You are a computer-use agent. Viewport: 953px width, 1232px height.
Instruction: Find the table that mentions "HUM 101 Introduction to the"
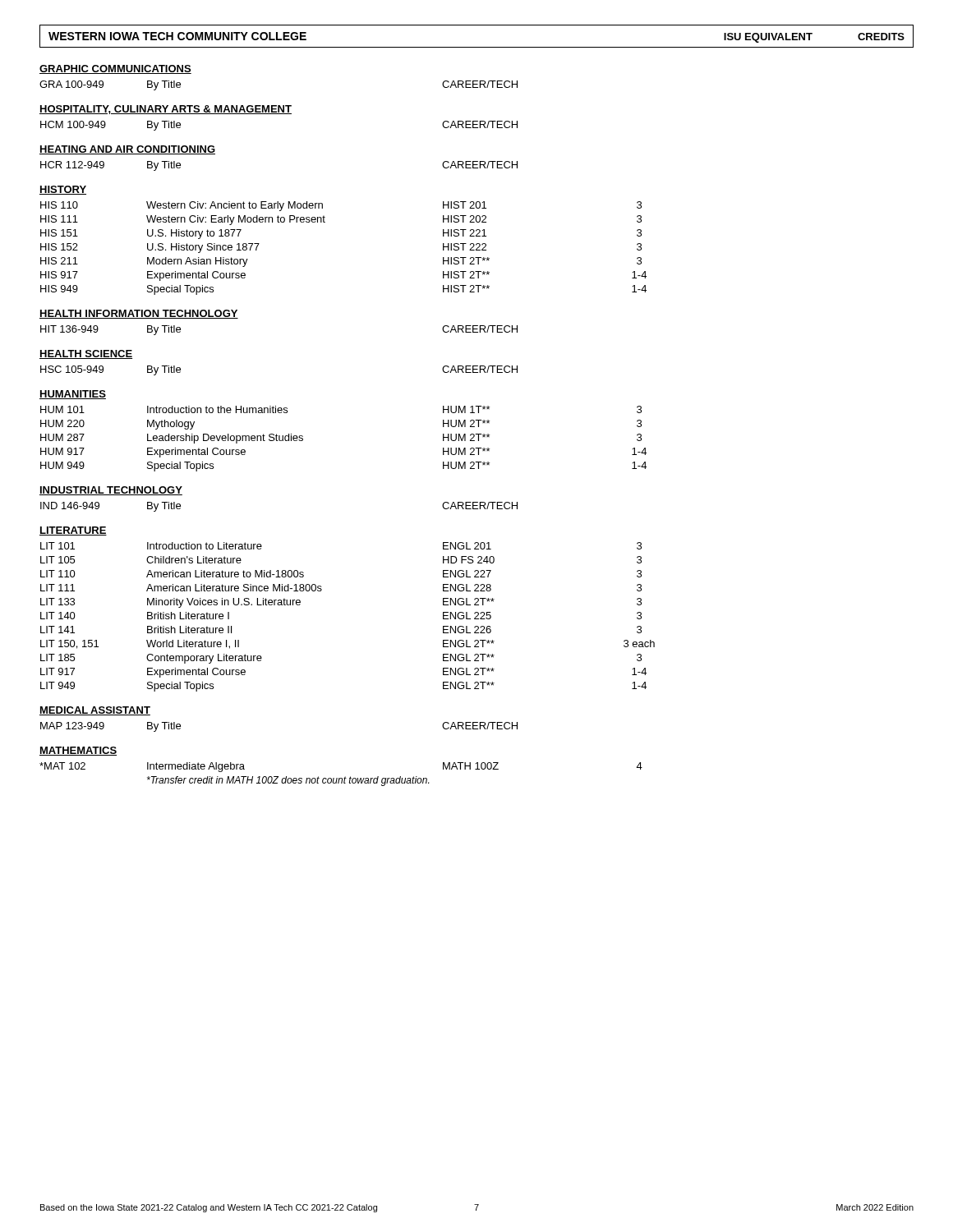click(476, 437)
